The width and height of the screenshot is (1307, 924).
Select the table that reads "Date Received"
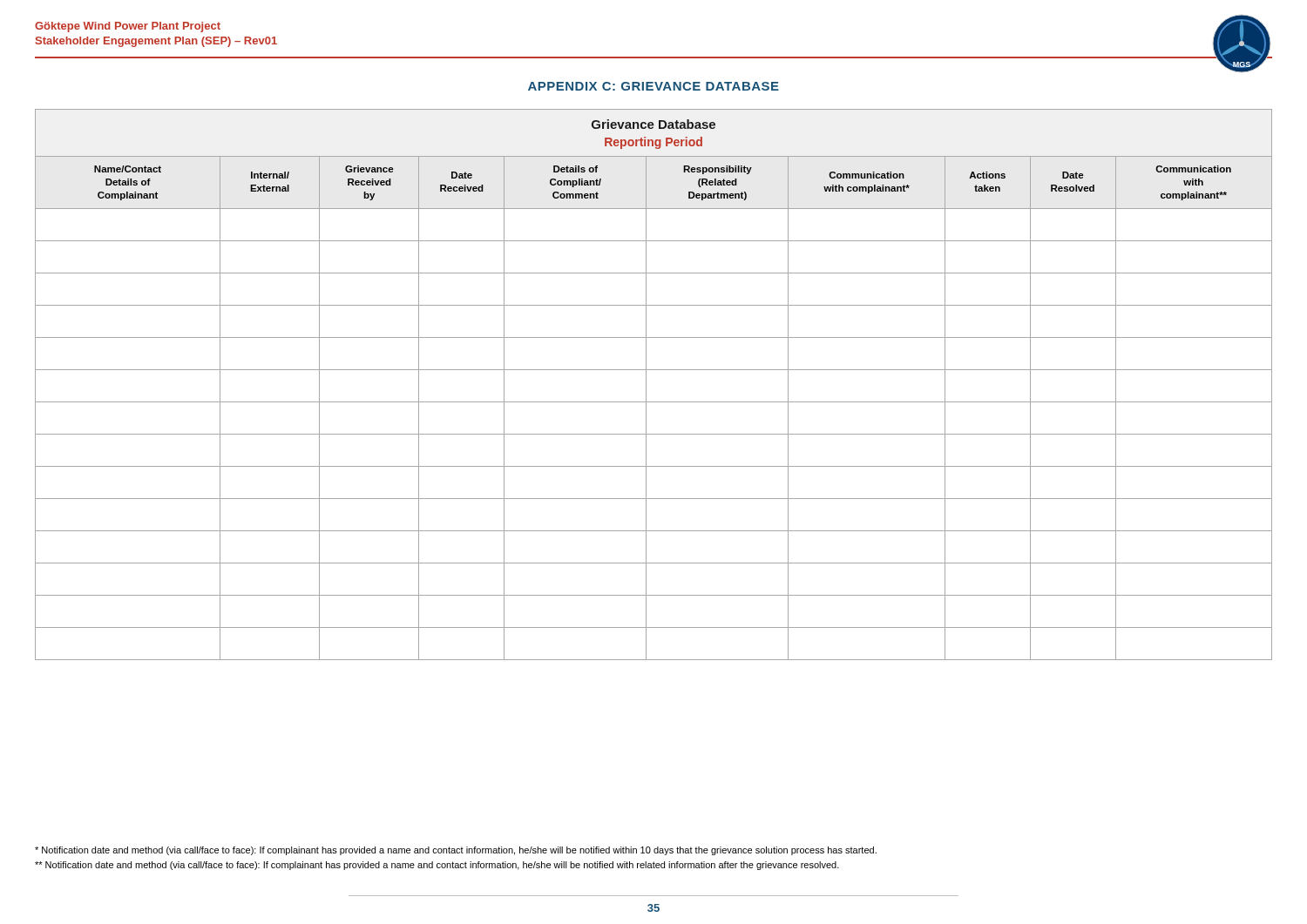654,464
